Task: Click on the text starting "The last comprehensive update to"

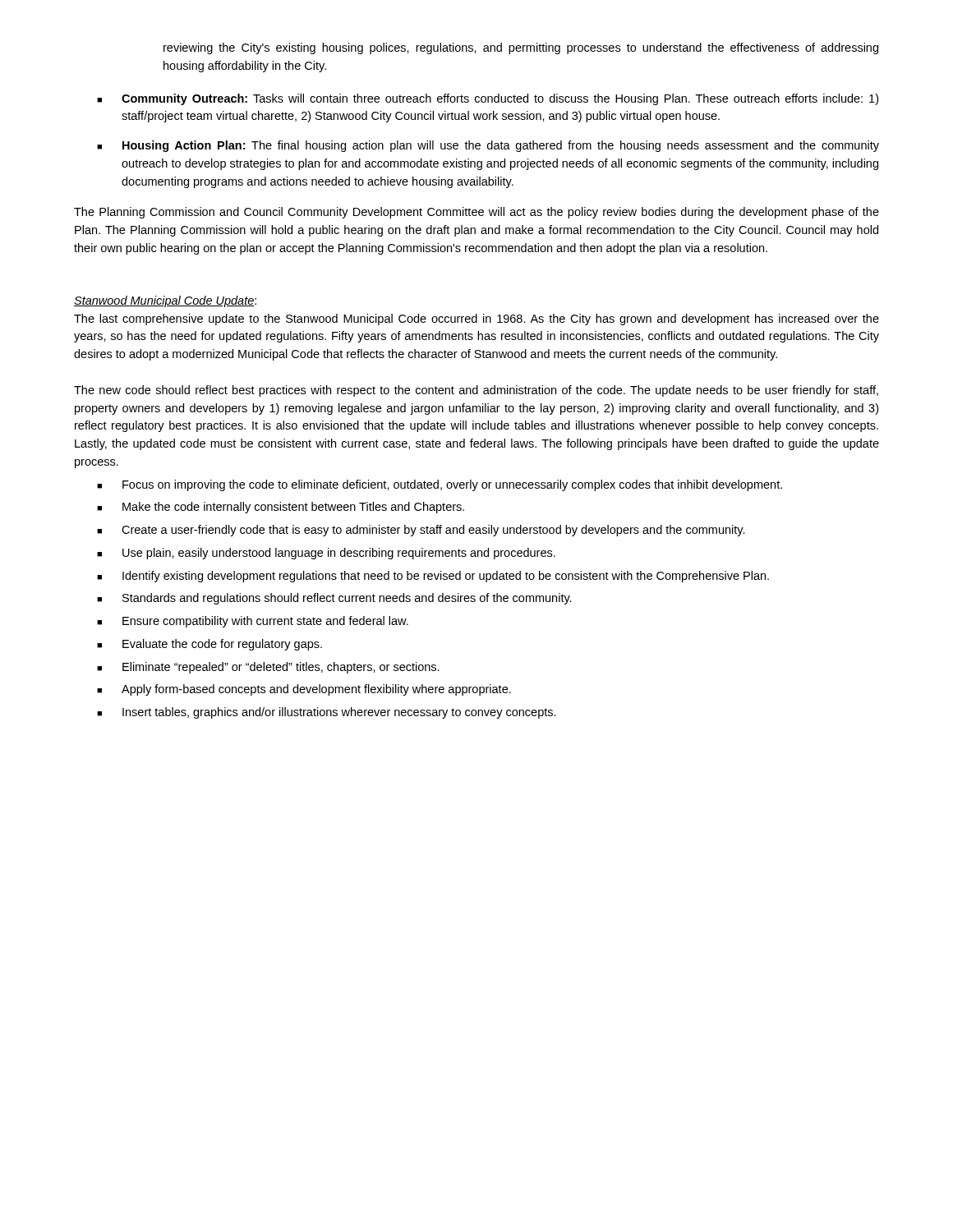Action: click(x=476, y=336)
